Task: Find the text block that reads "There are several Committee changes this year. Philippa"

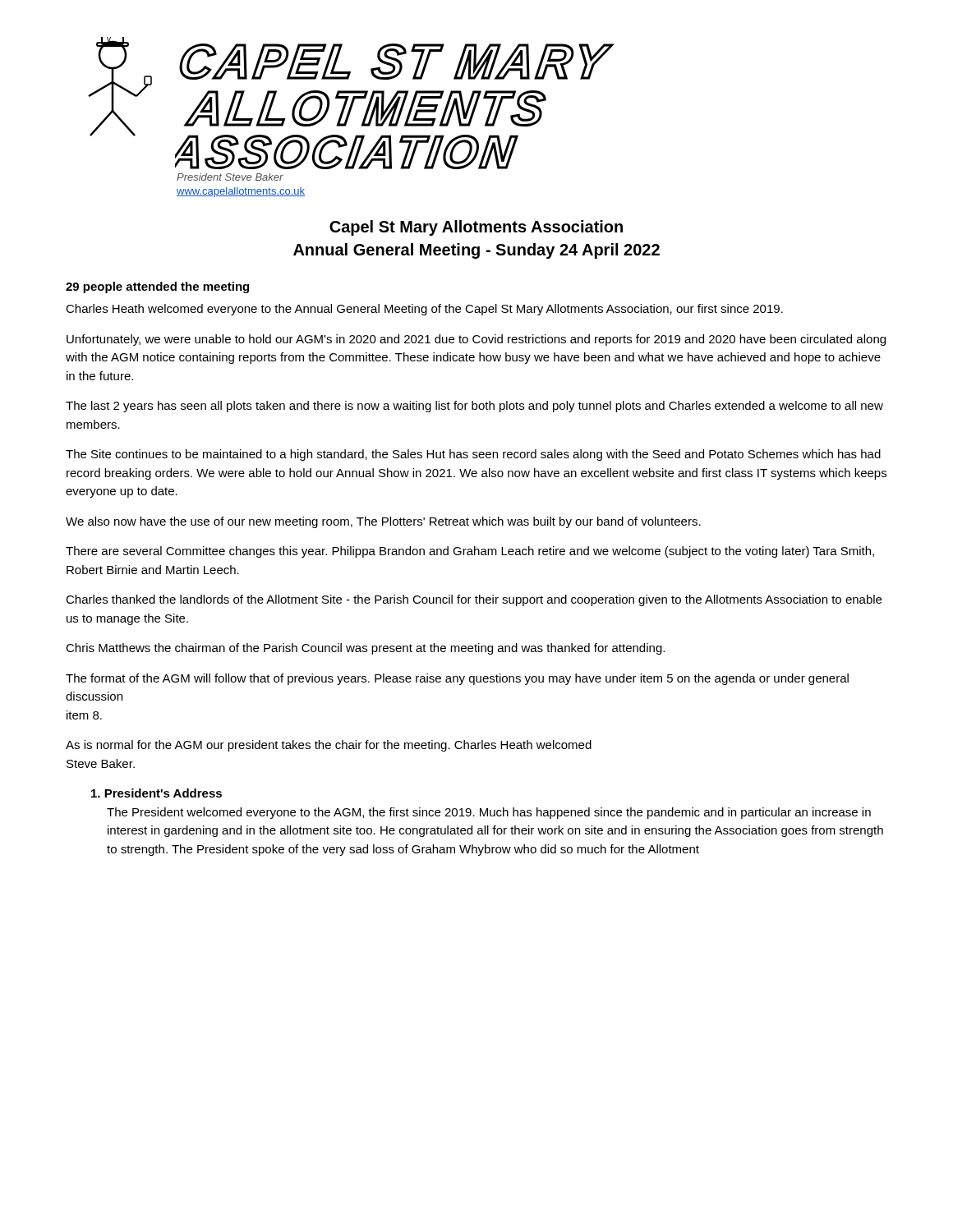Action: (x=470, y=560)
